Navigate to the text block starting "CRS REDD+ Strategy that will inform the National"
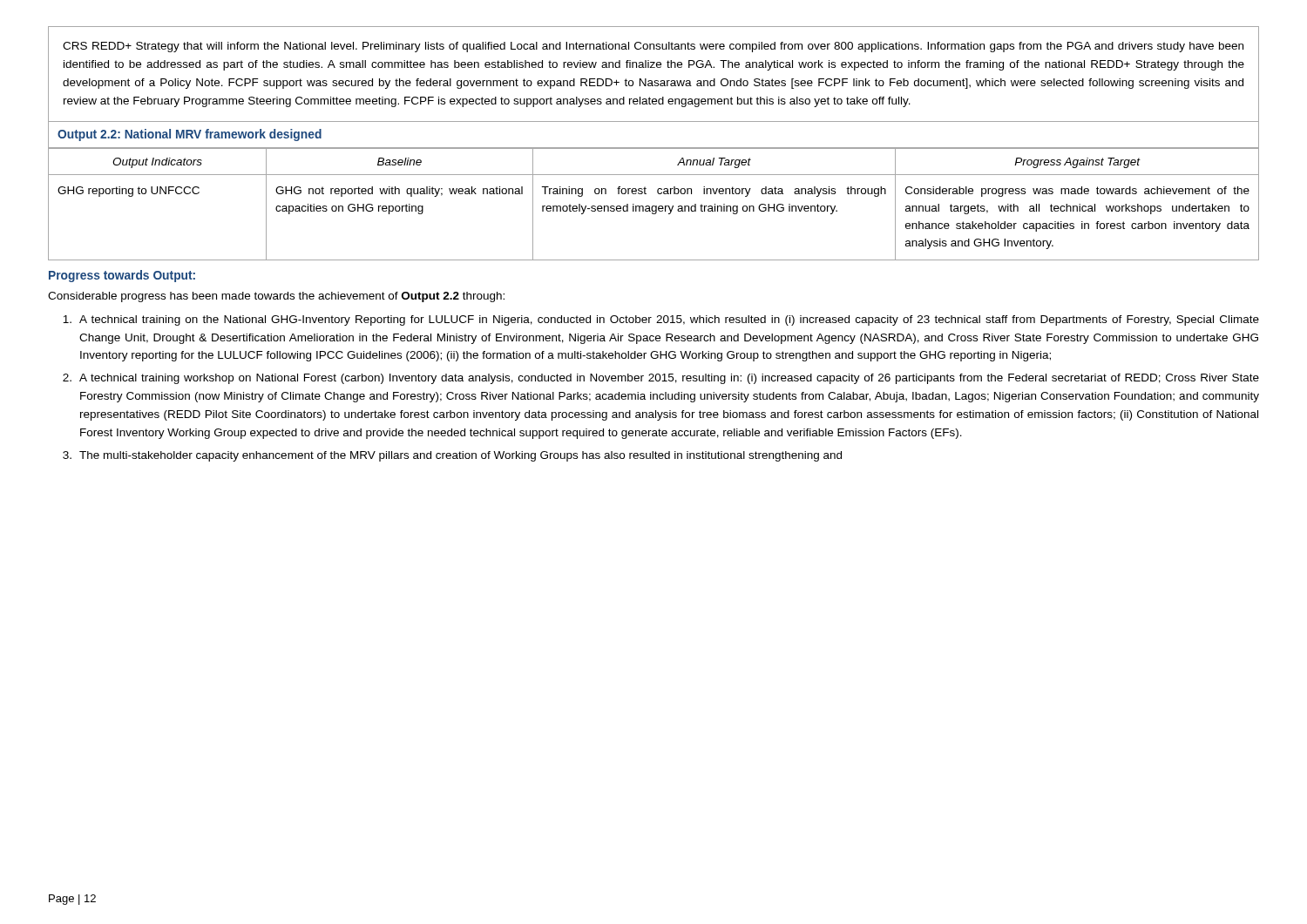The image size is (1307, 924). click(654, 73)
